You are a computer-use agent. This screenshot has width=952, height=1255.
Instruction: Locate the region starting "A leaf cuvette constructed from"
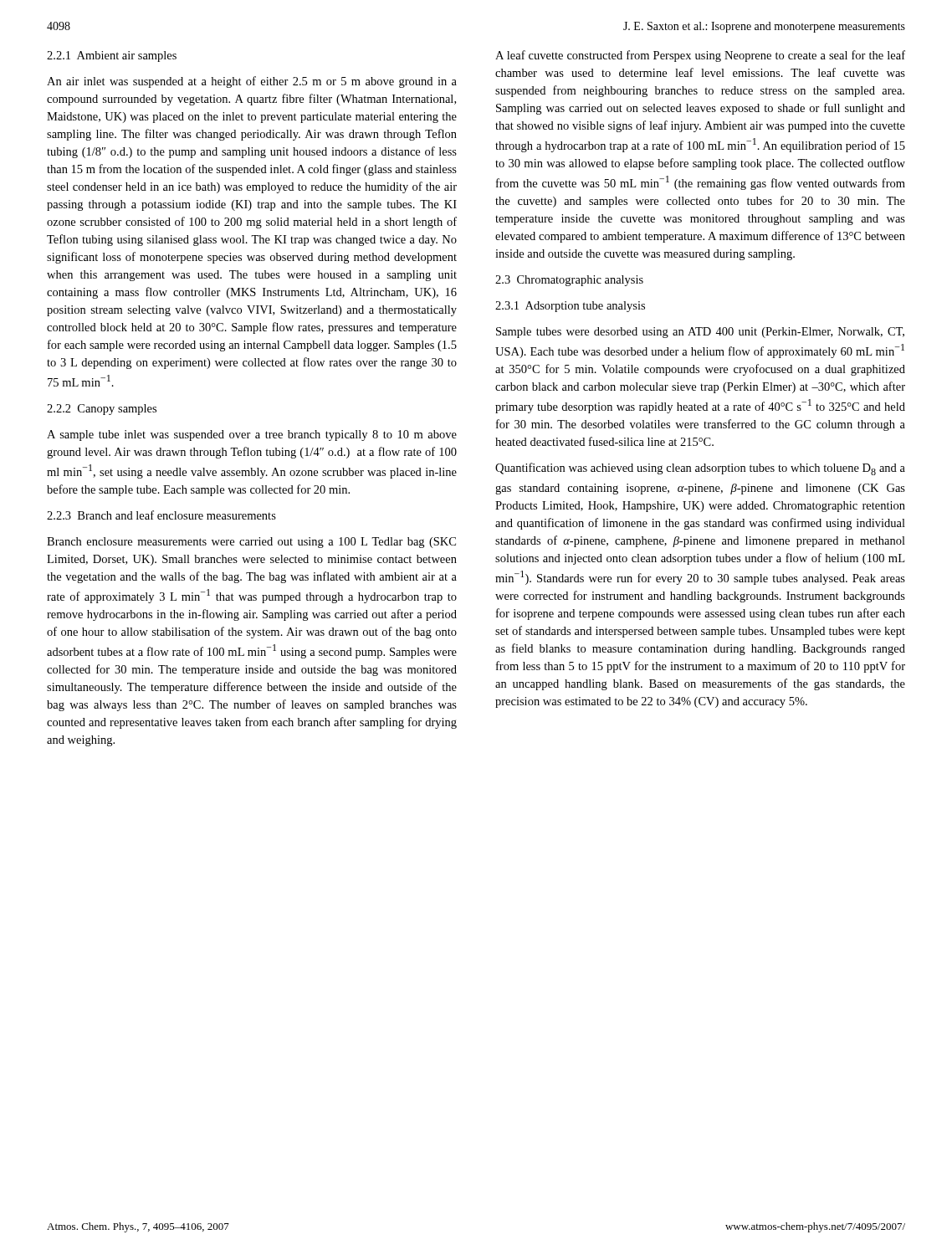point(700,155)
